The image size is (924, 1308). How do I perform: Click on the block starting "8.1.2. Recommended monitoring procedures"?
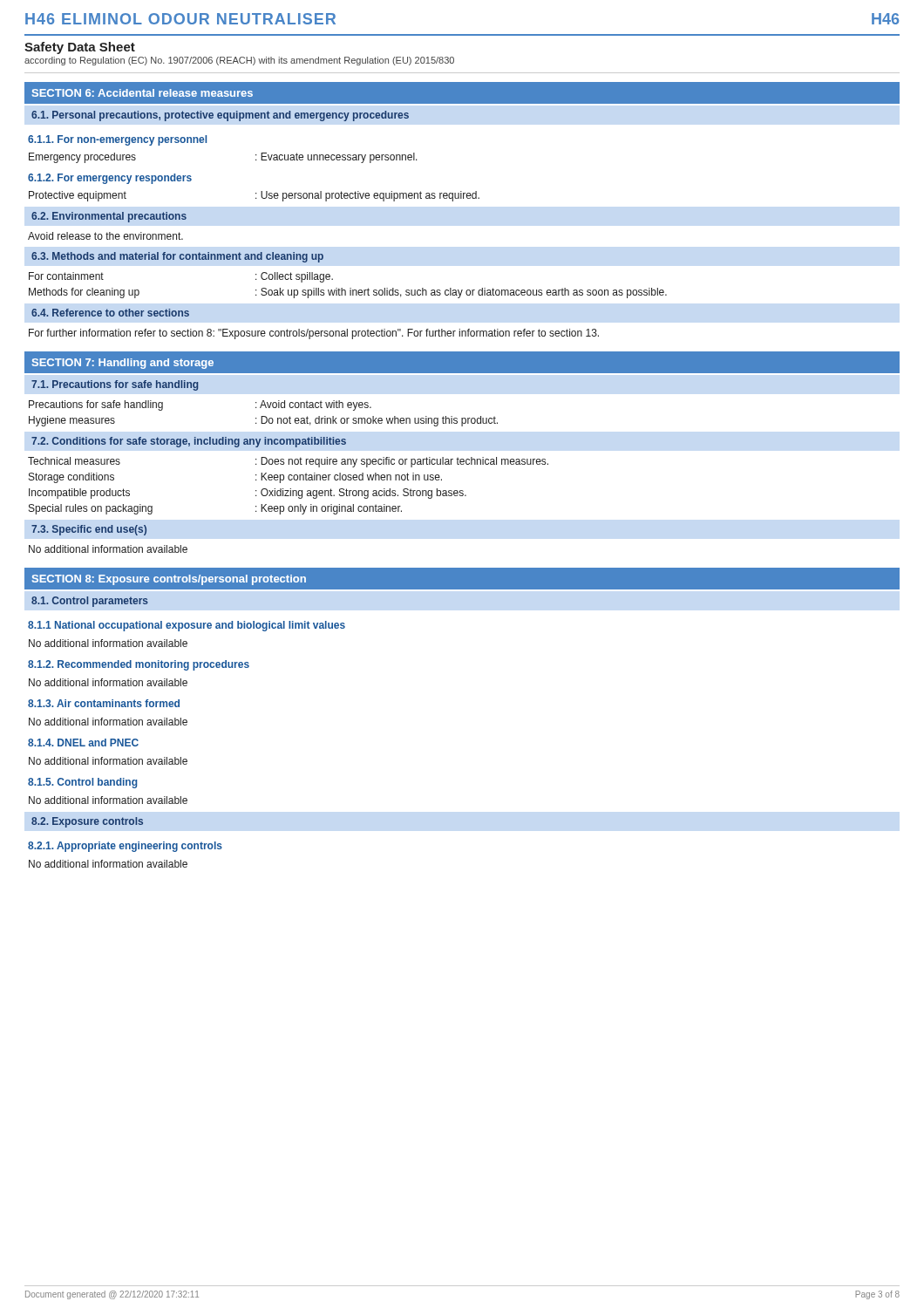(x=139, y=664)
